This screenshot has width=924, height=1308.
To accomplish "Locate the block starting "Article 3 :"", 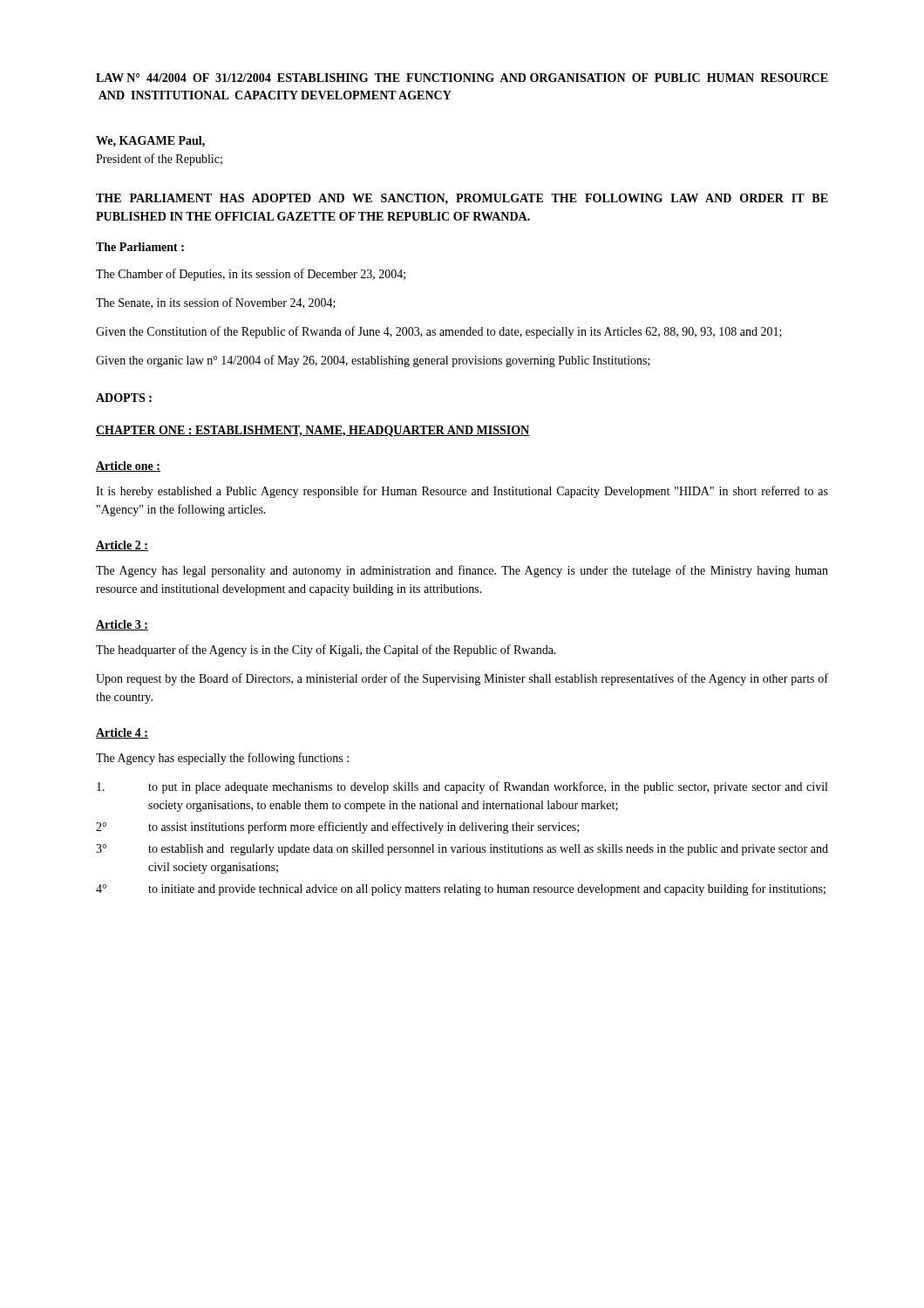I will point(122,624).
